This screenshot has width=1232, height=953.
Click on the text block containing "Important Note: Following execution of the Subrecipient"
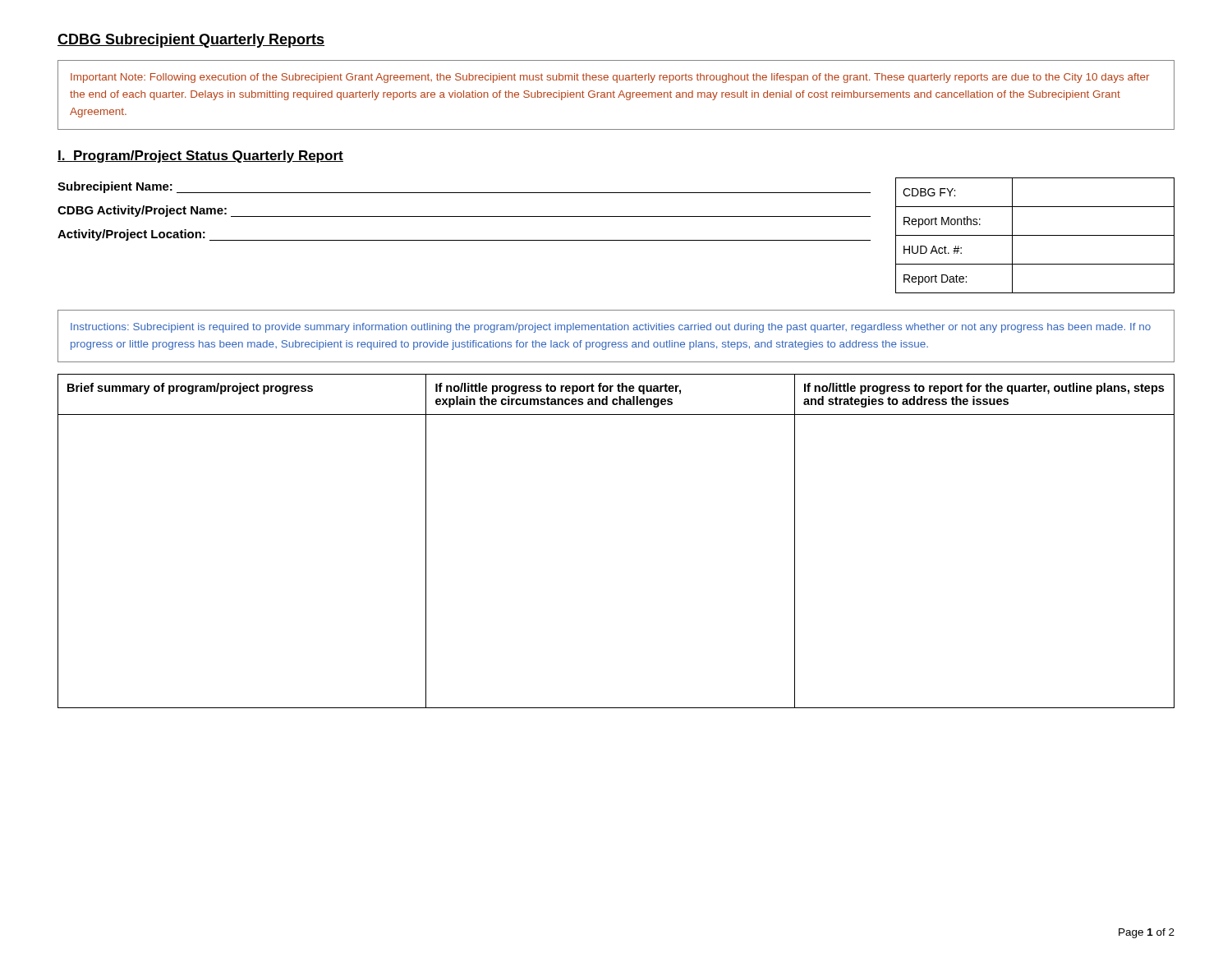[610, 94]
